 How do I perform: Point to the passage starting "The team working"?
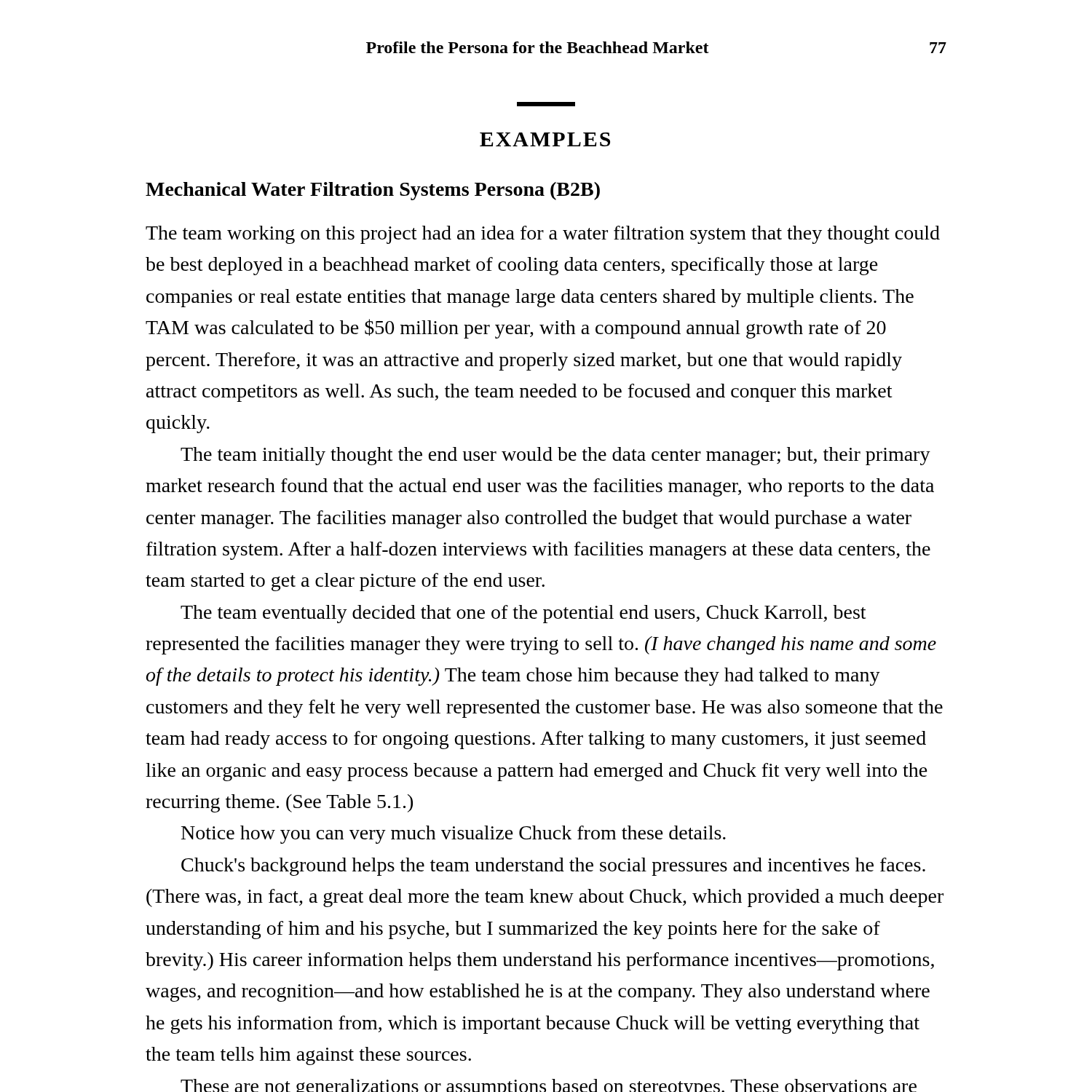tap(546, 654)
